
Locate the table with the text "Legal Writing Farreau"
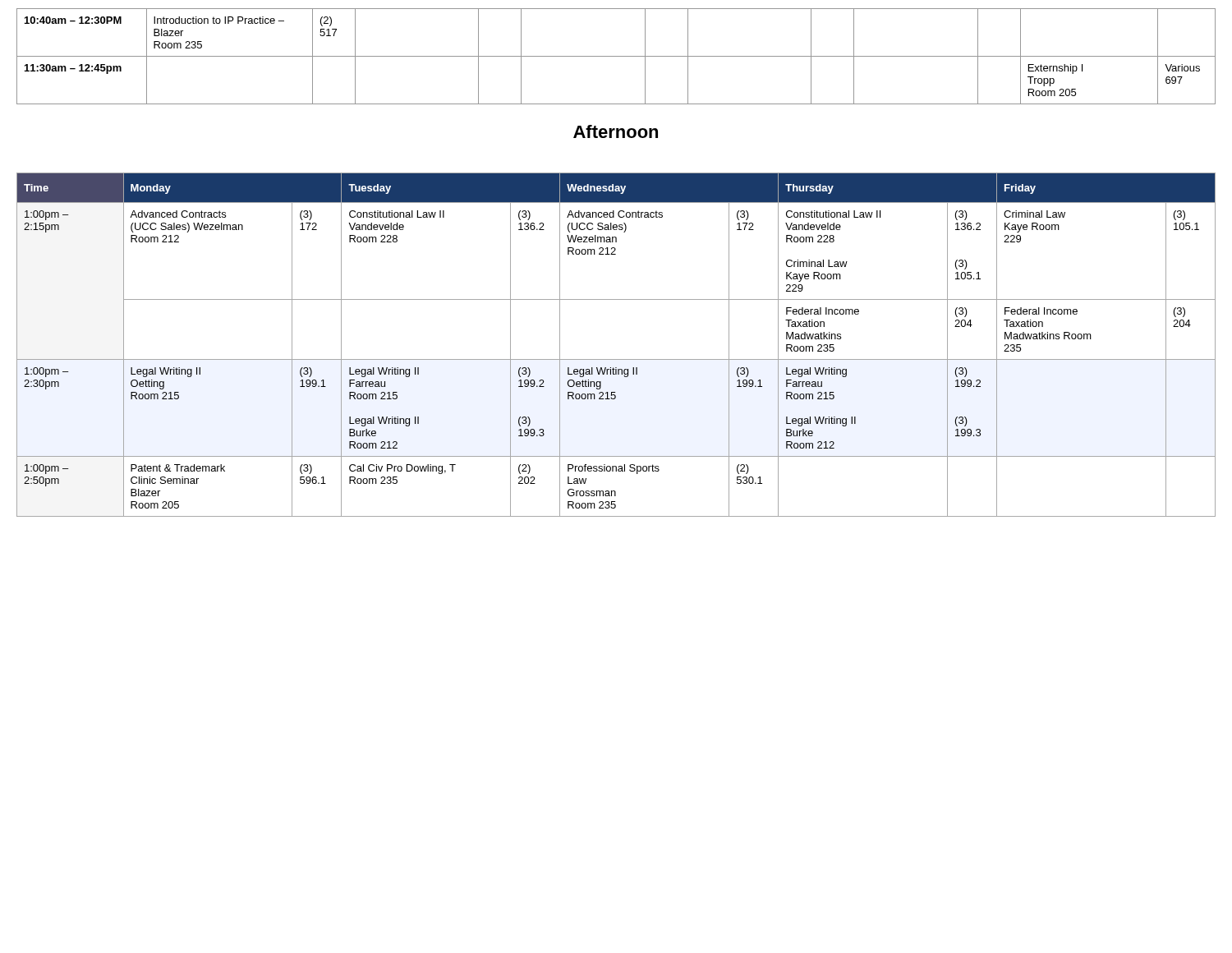[x=616, y=555]
